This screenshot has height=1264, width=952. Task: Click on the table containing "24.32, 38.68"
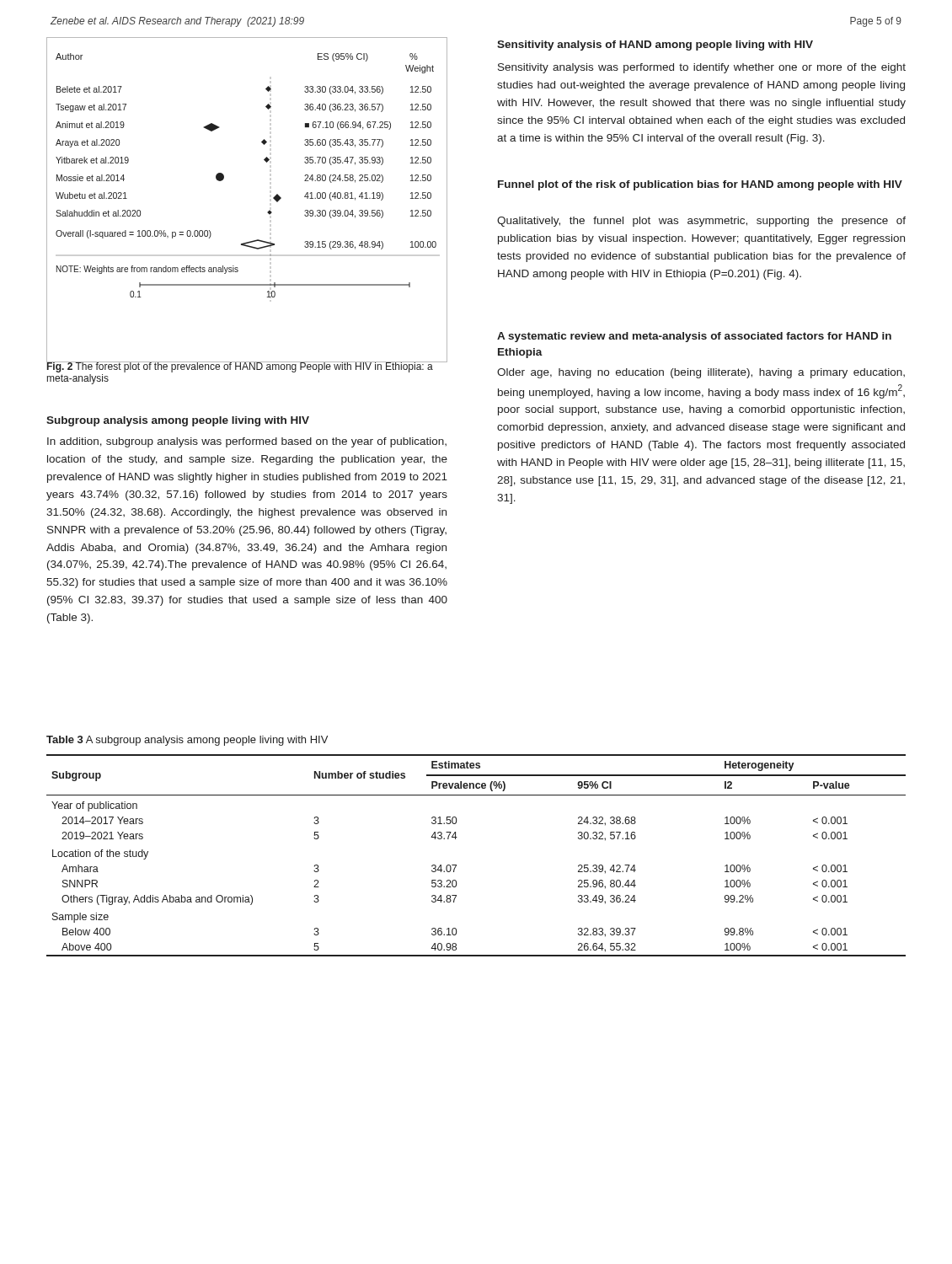coord(476,855)
